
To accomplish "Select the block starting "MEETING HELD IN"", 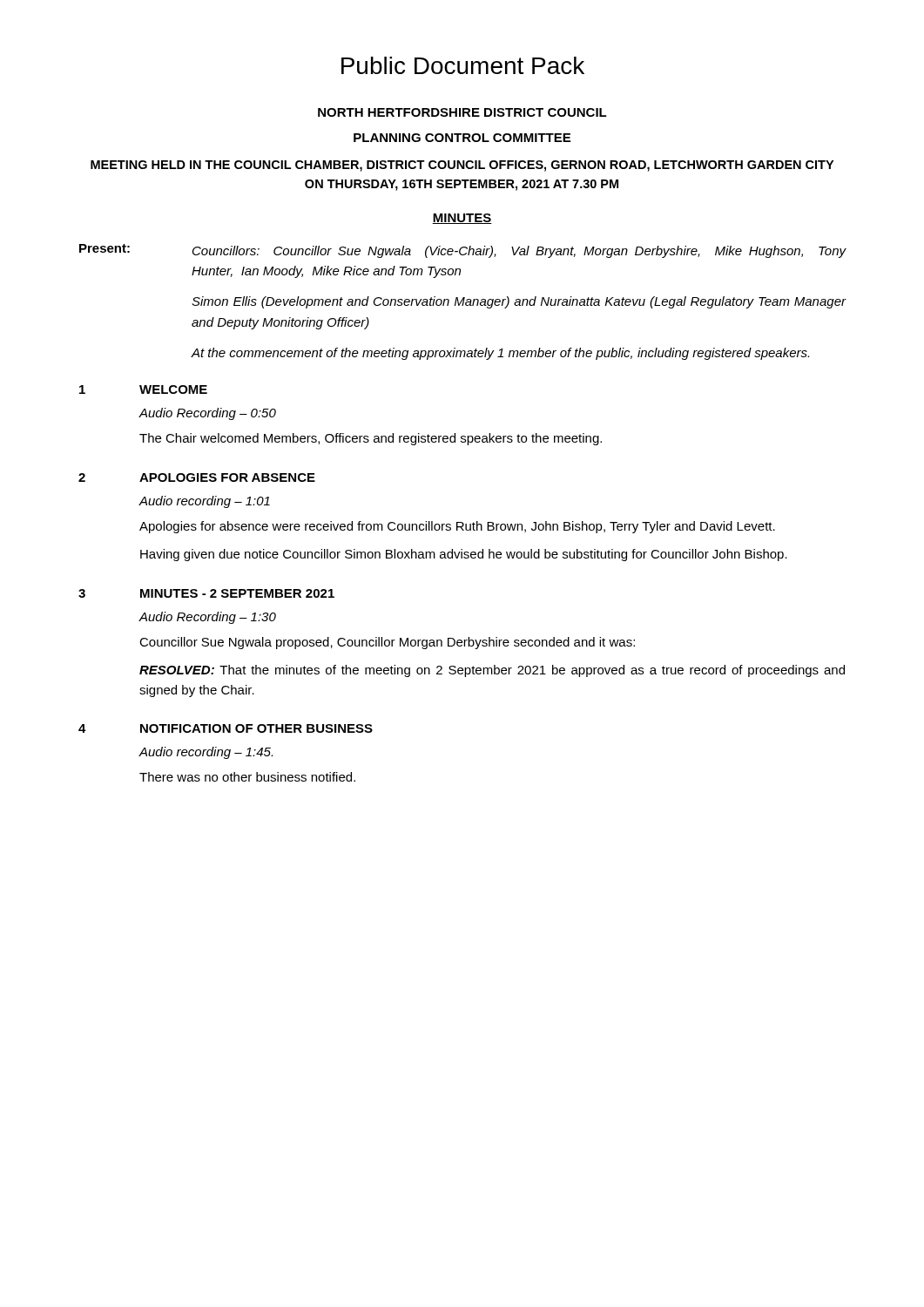I will click(462, 174).
